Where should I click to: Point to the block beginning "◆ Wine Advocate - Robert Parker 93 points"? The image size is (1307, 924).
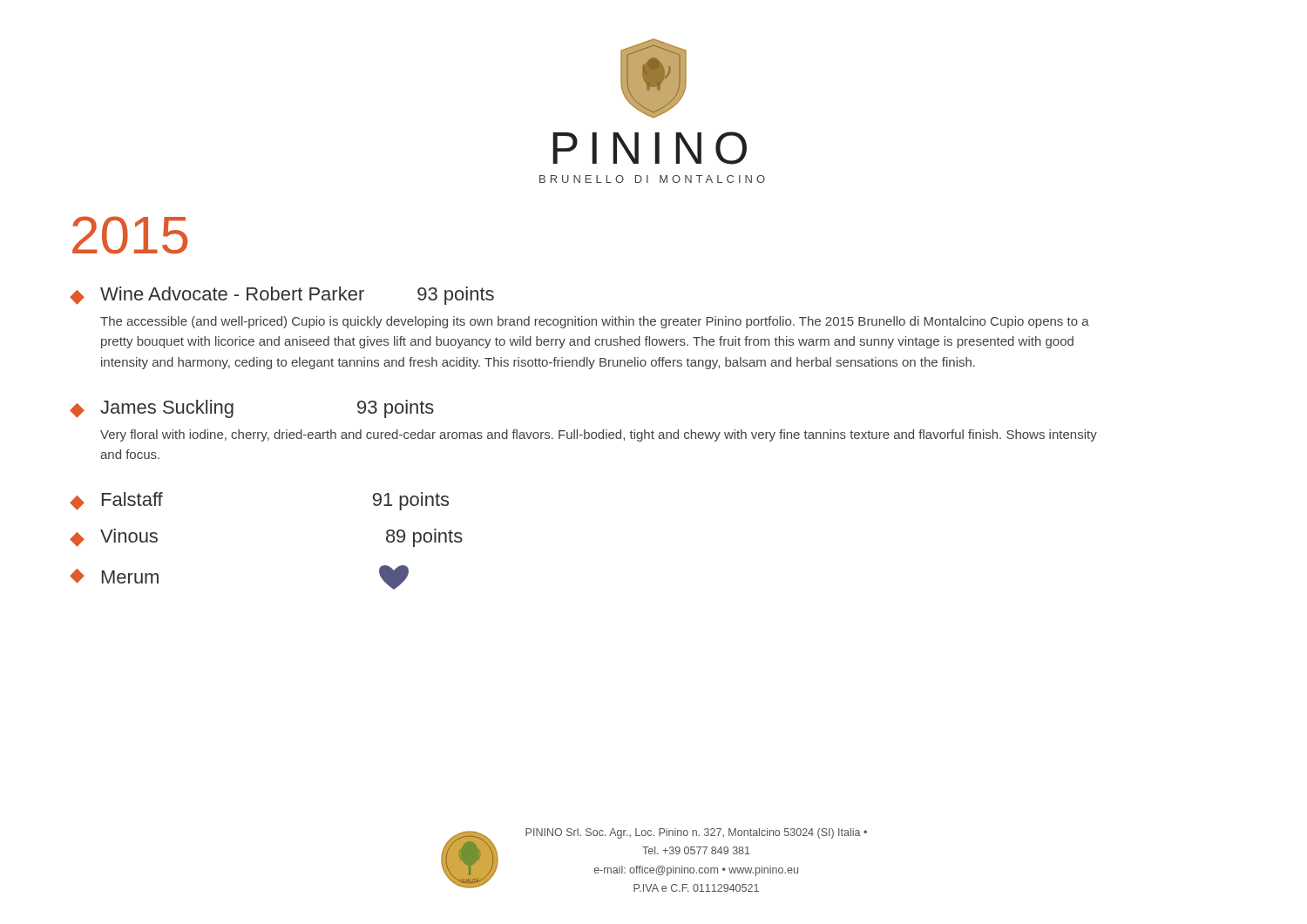click(x=654, y=327)
